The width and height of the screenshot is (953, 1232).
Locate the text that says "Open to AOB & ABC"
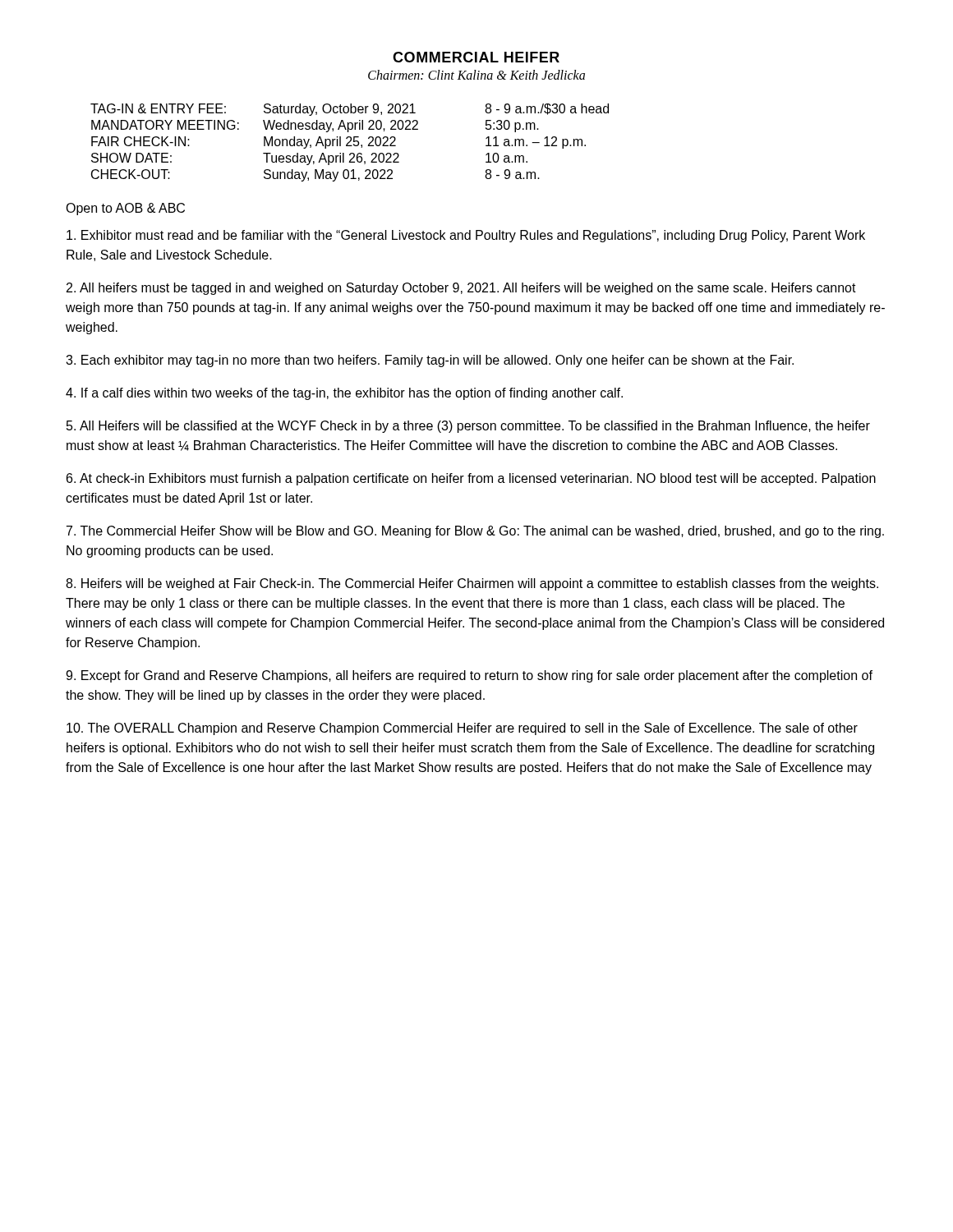(126, 208)
